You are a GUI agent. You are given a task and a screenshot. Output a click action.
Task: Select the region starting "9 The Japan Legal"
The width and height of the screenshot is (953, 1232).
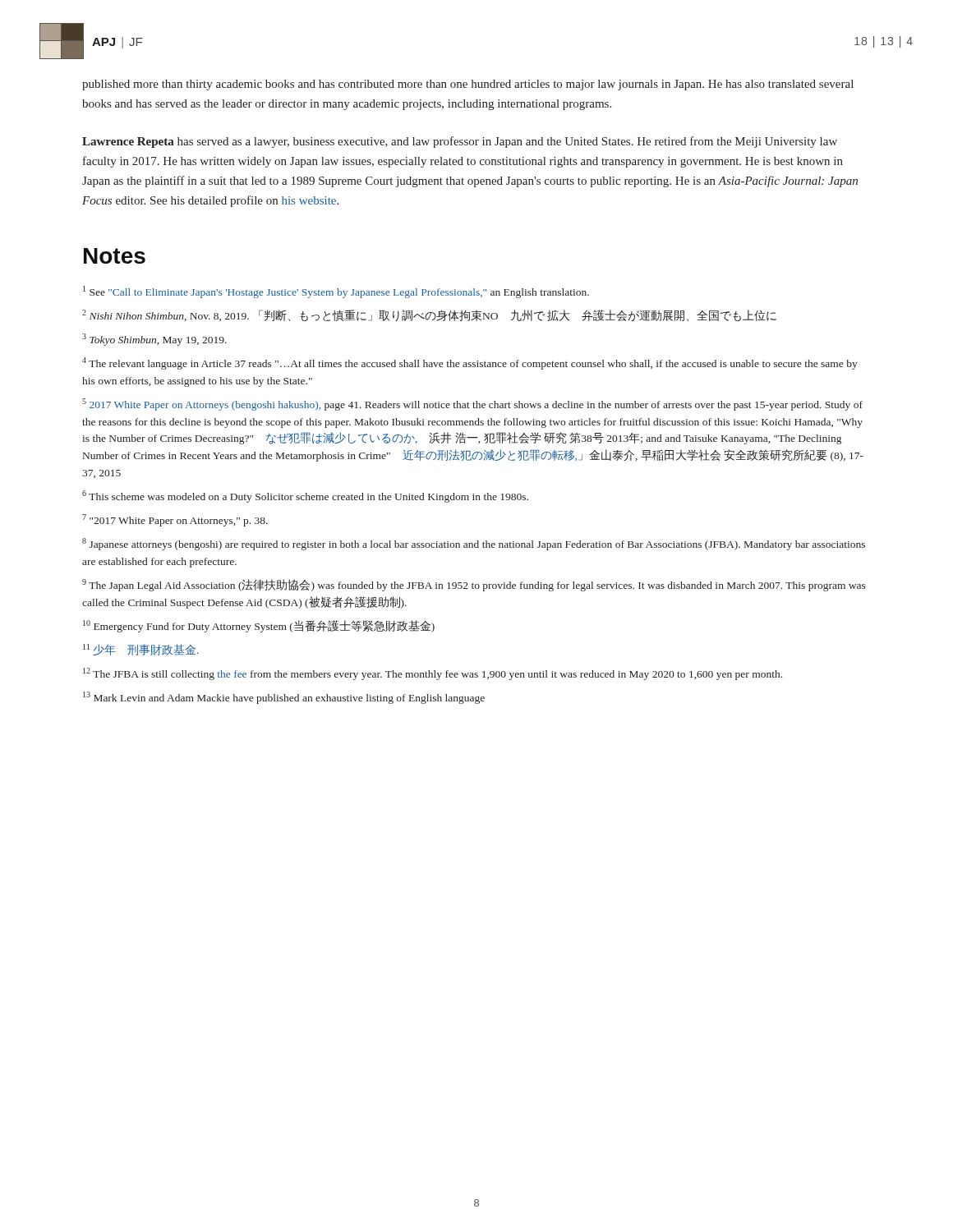point(474,593)
